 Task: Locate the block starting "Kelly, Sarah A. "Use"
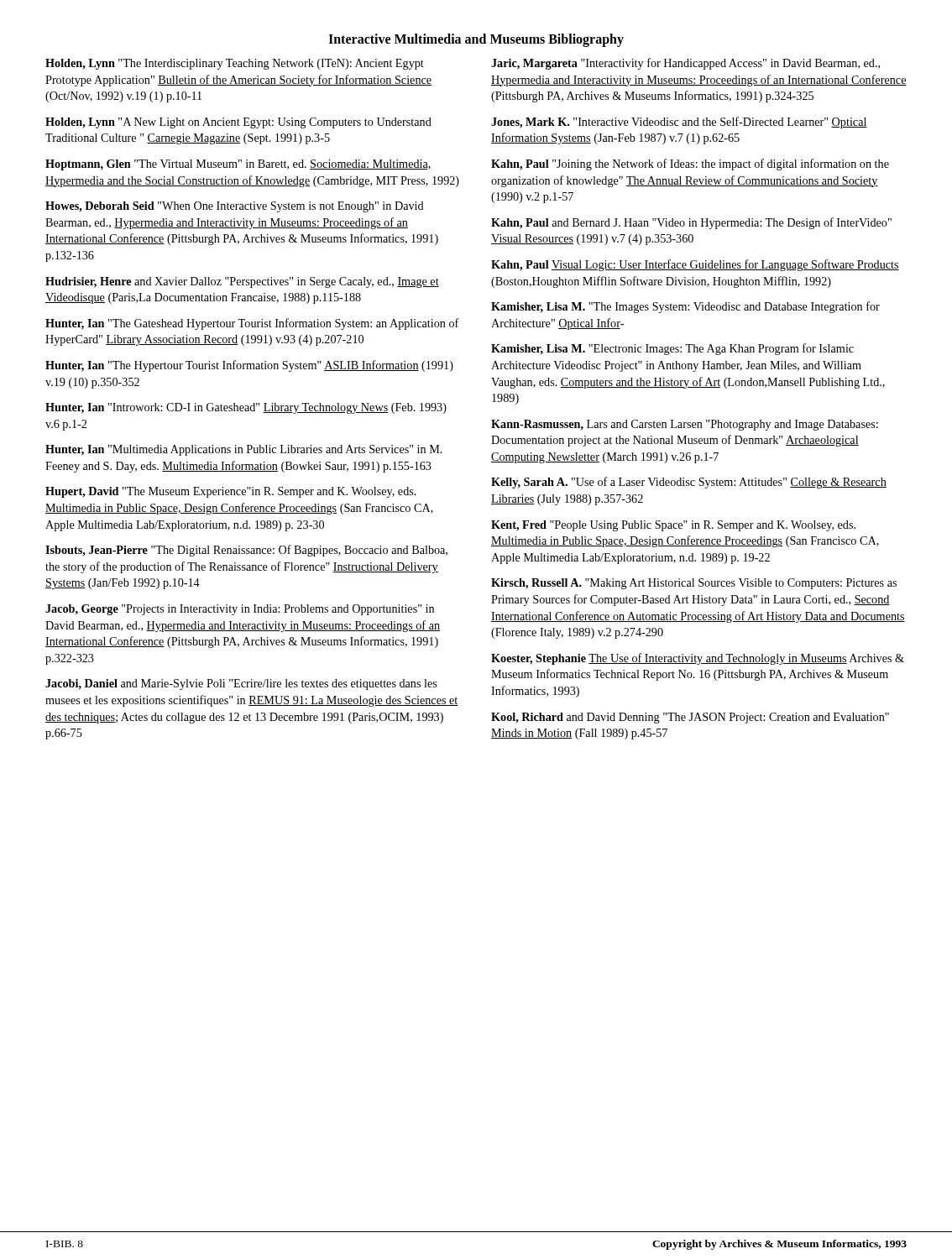689,490
